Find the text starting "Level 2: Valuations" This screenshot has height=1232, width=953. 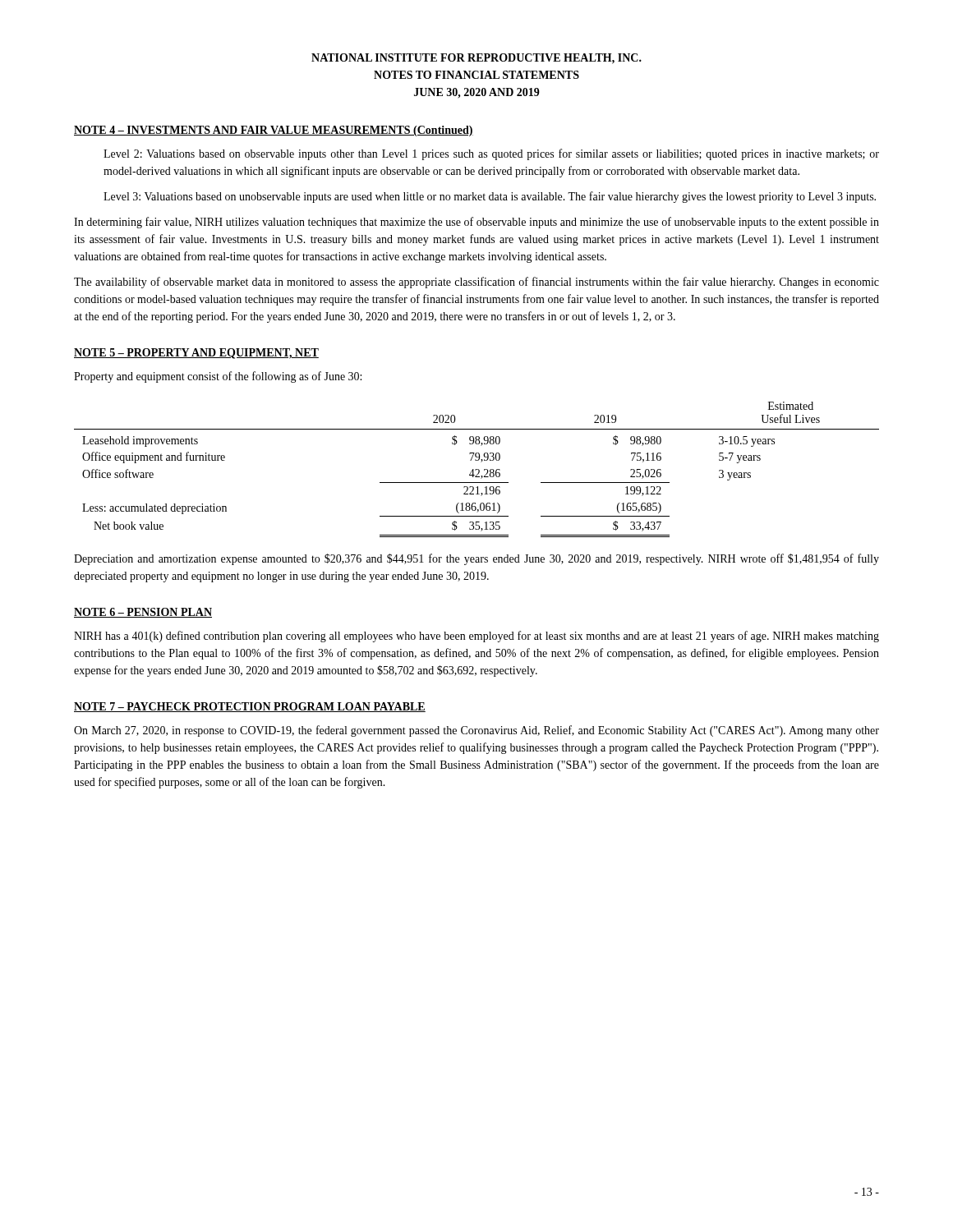[491, 163]
